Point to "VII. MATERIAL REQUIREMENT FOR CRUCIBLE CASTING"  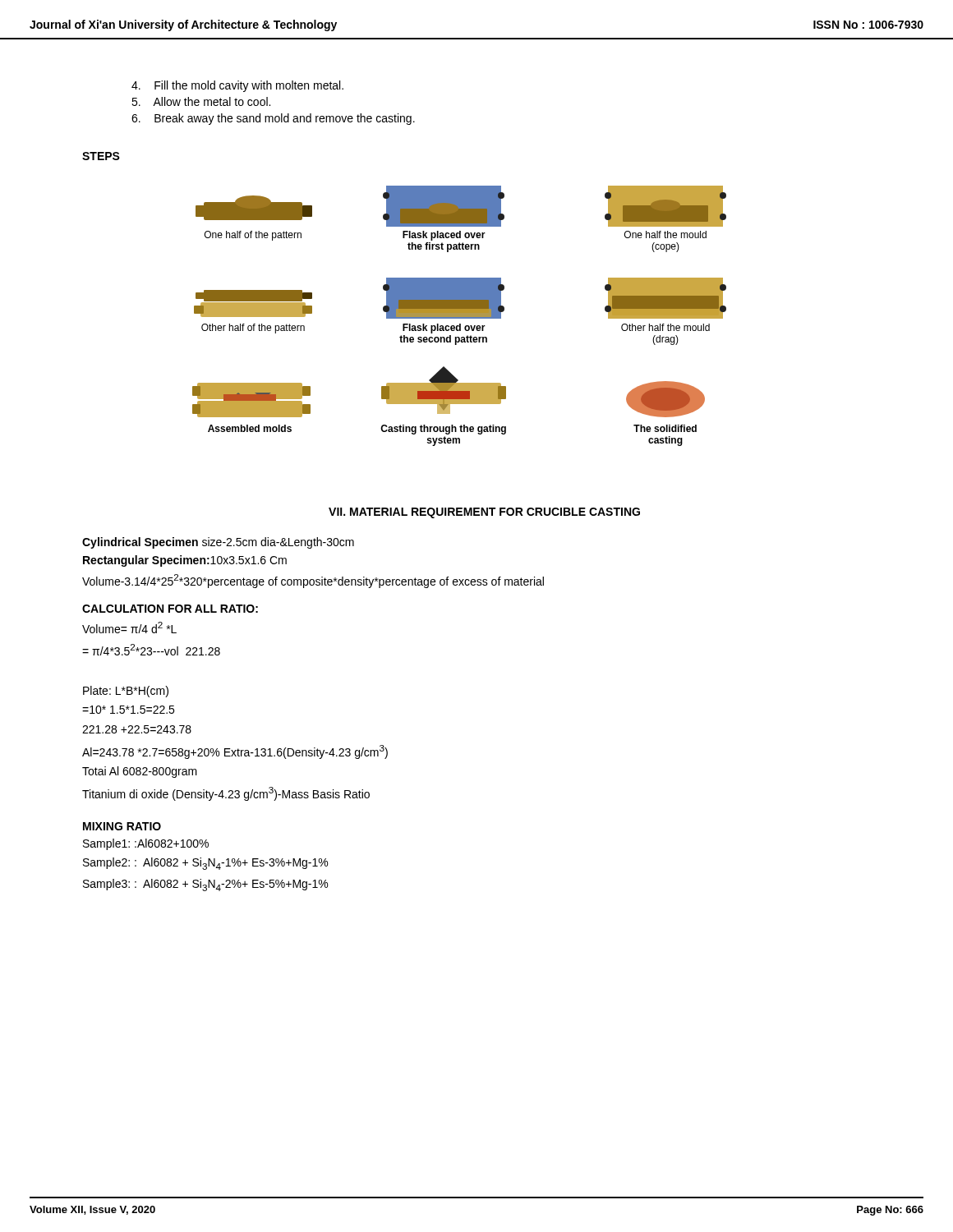(485, 512)
